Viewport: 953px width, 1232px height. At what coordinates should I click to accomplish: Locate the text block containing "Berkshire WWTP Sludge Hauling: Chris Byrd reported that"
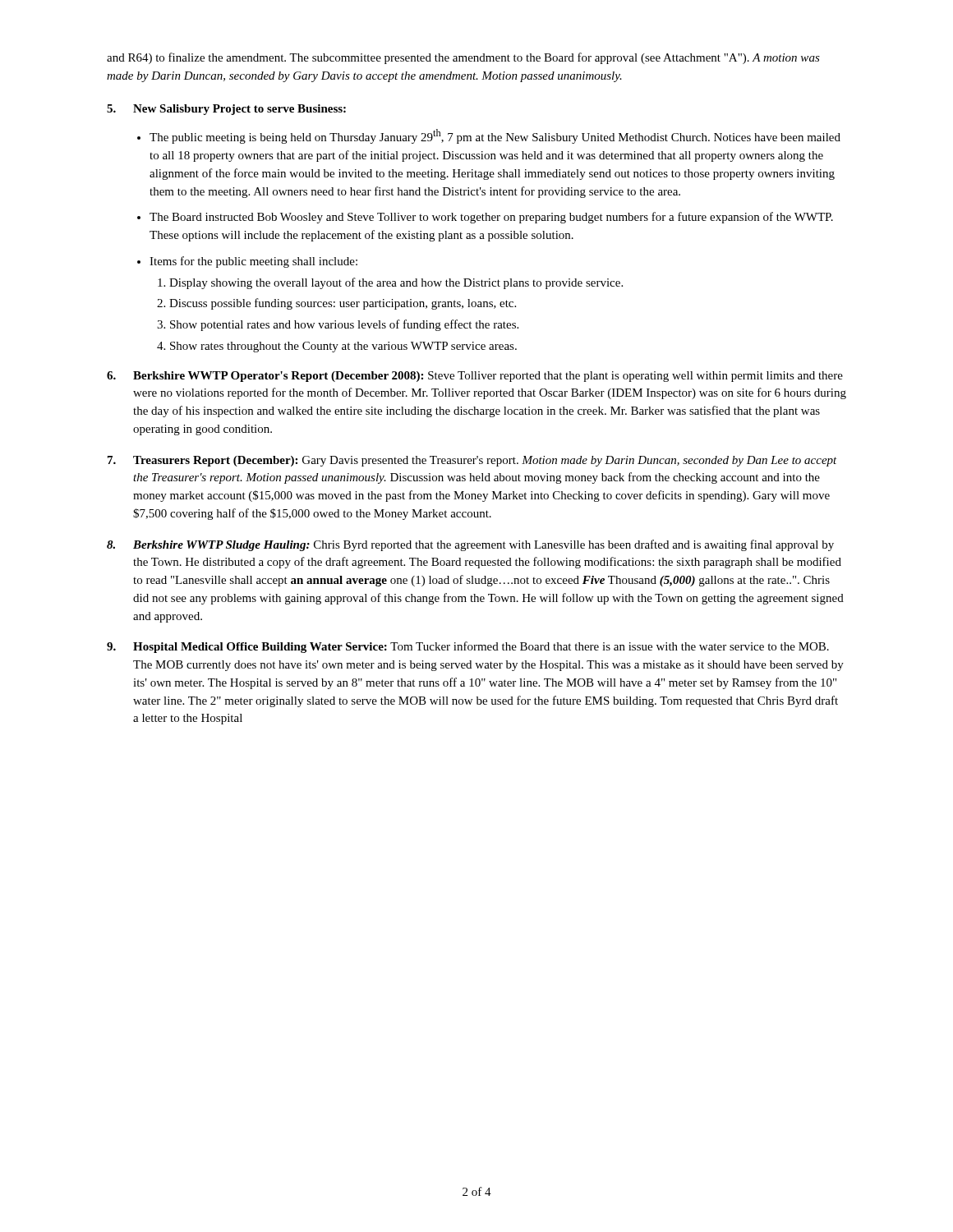point(476,581)
